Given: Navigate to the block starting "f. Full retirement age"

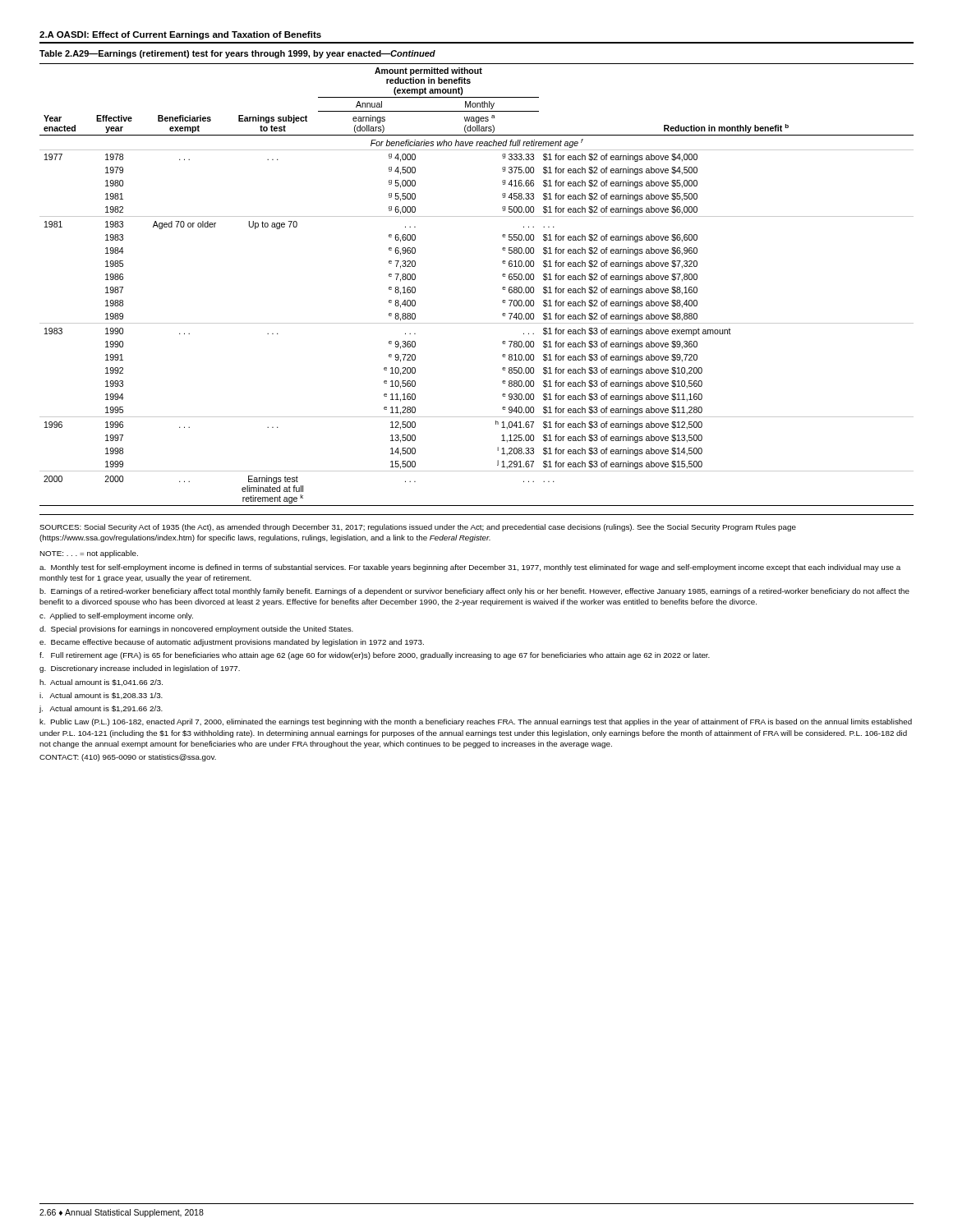Looking at the screenshot, I should click(x=375, y=655).
